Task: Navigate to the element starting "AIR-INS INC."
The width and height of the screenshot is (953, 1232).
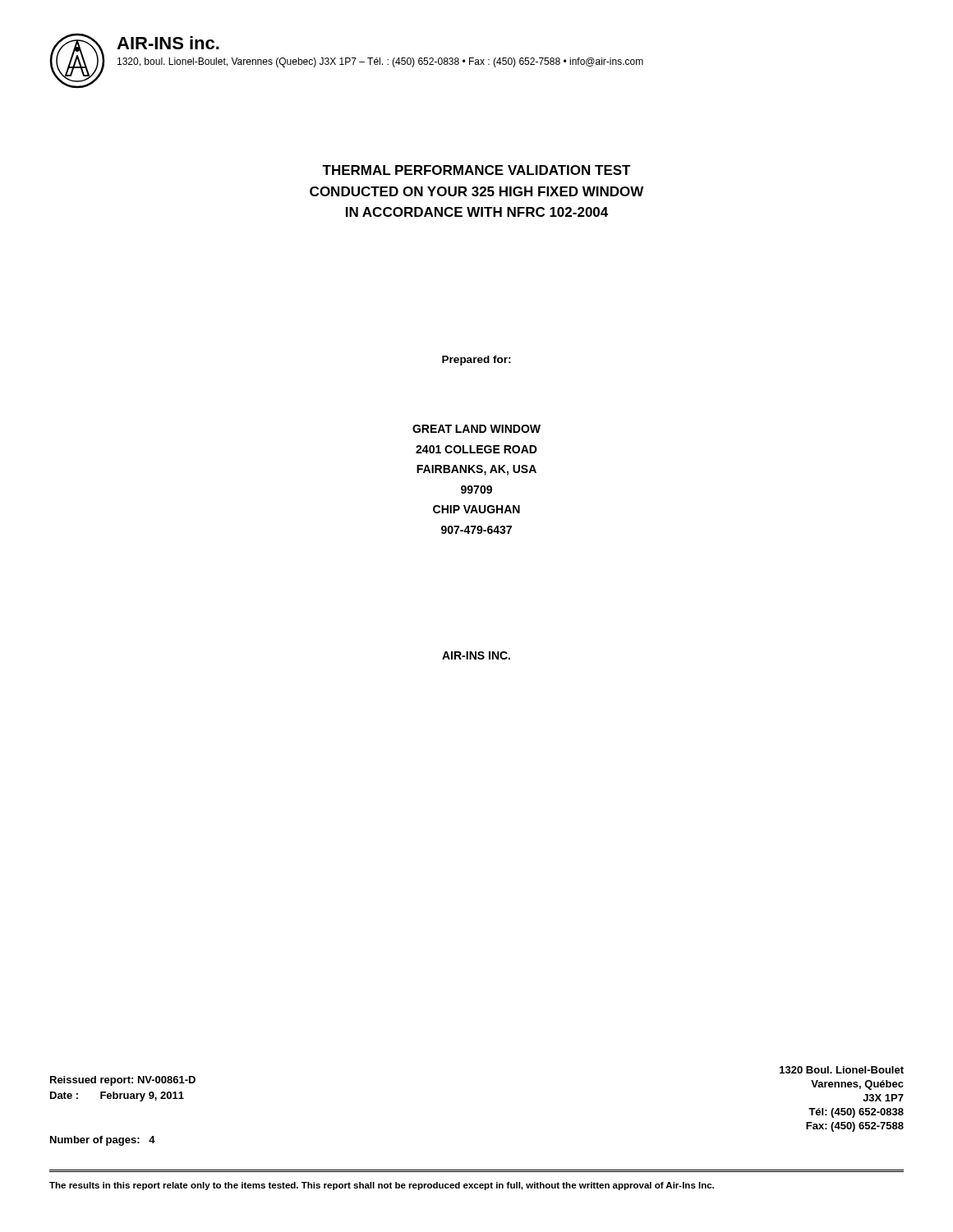Action: pos(476,655)
